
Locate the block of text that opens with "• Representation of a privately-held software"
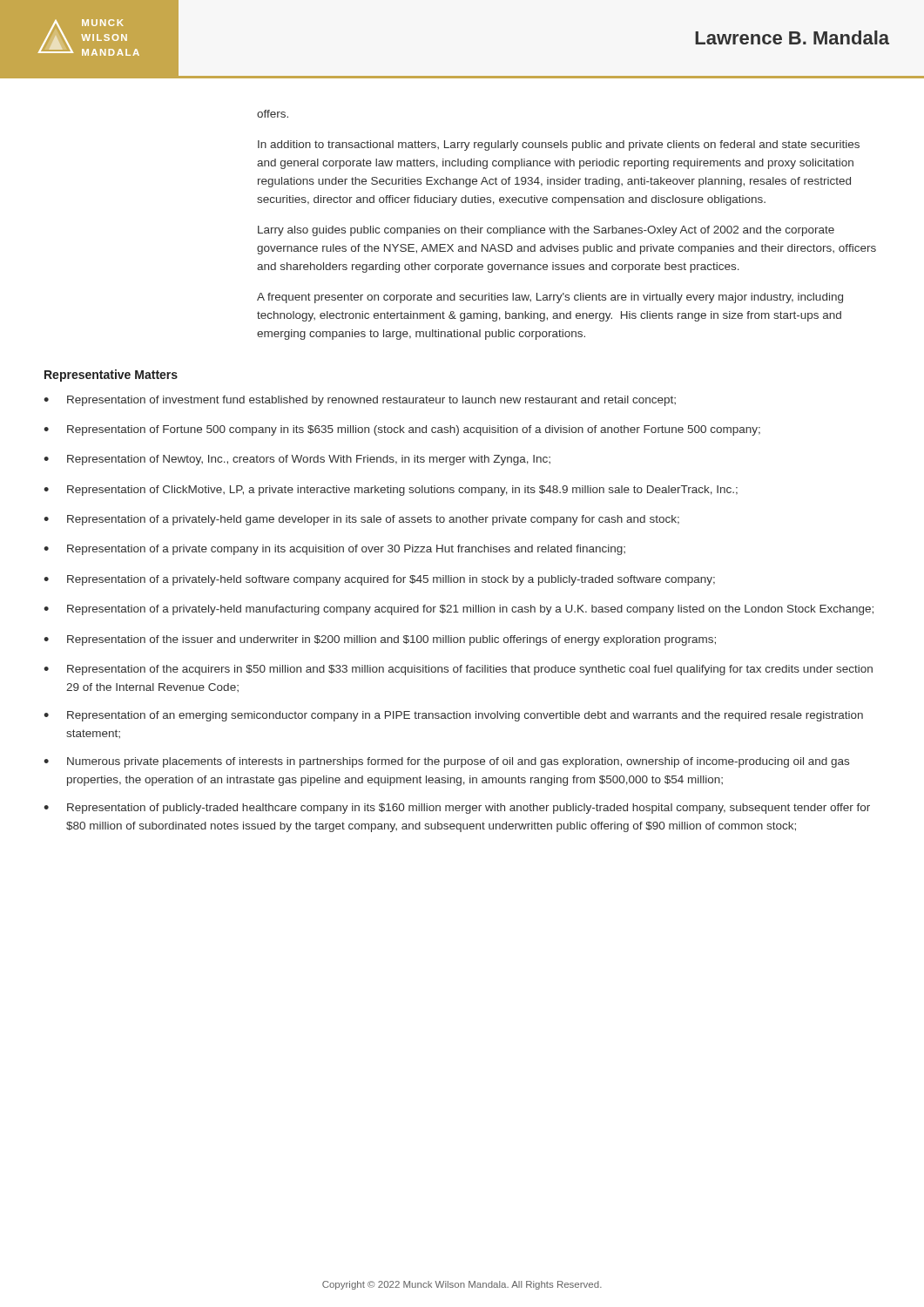coord(380,580)
